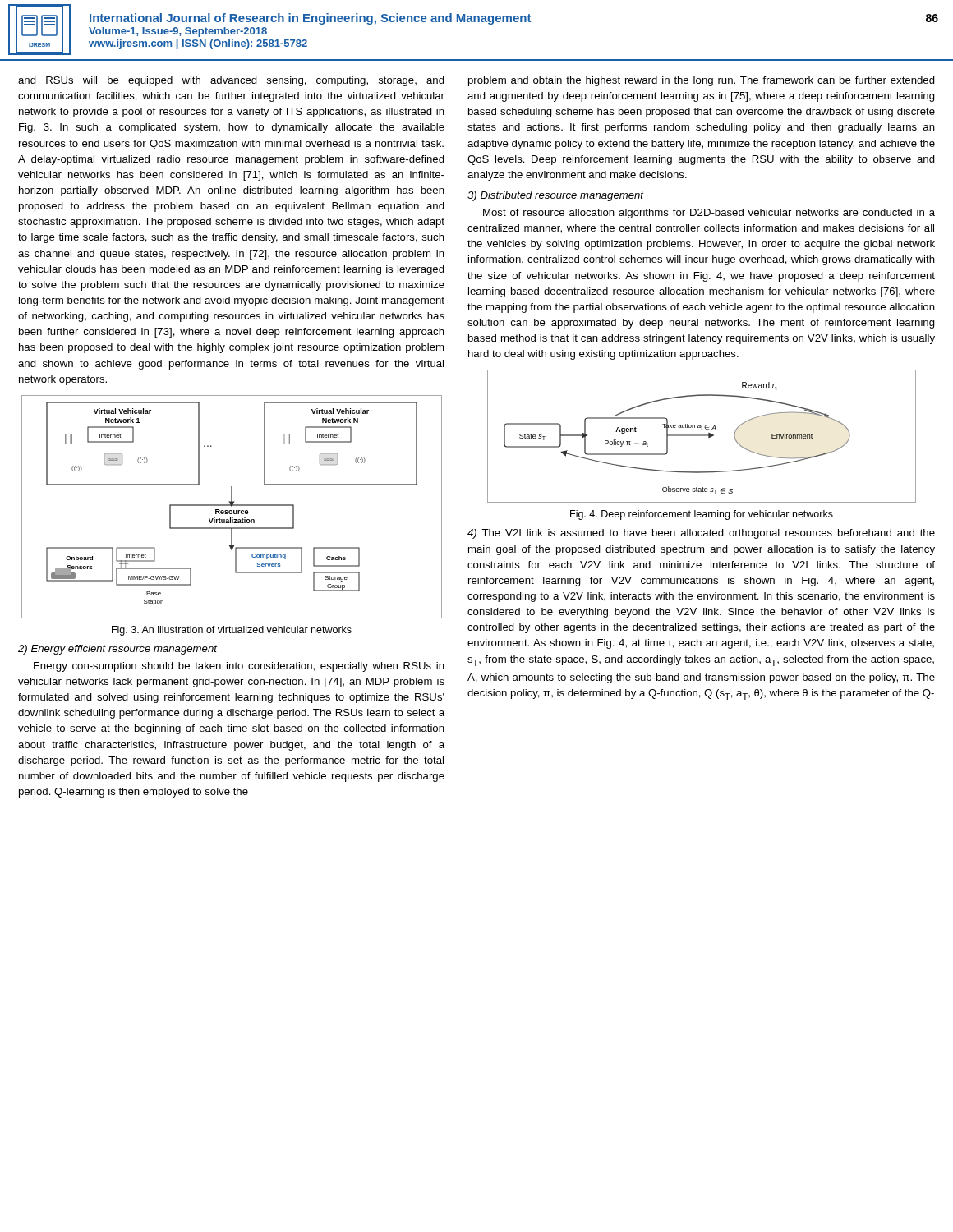Find the block on this page that starts "and RSUs will be equipped with advanced"
The image size is (953, 1232).
click(231, 230)
